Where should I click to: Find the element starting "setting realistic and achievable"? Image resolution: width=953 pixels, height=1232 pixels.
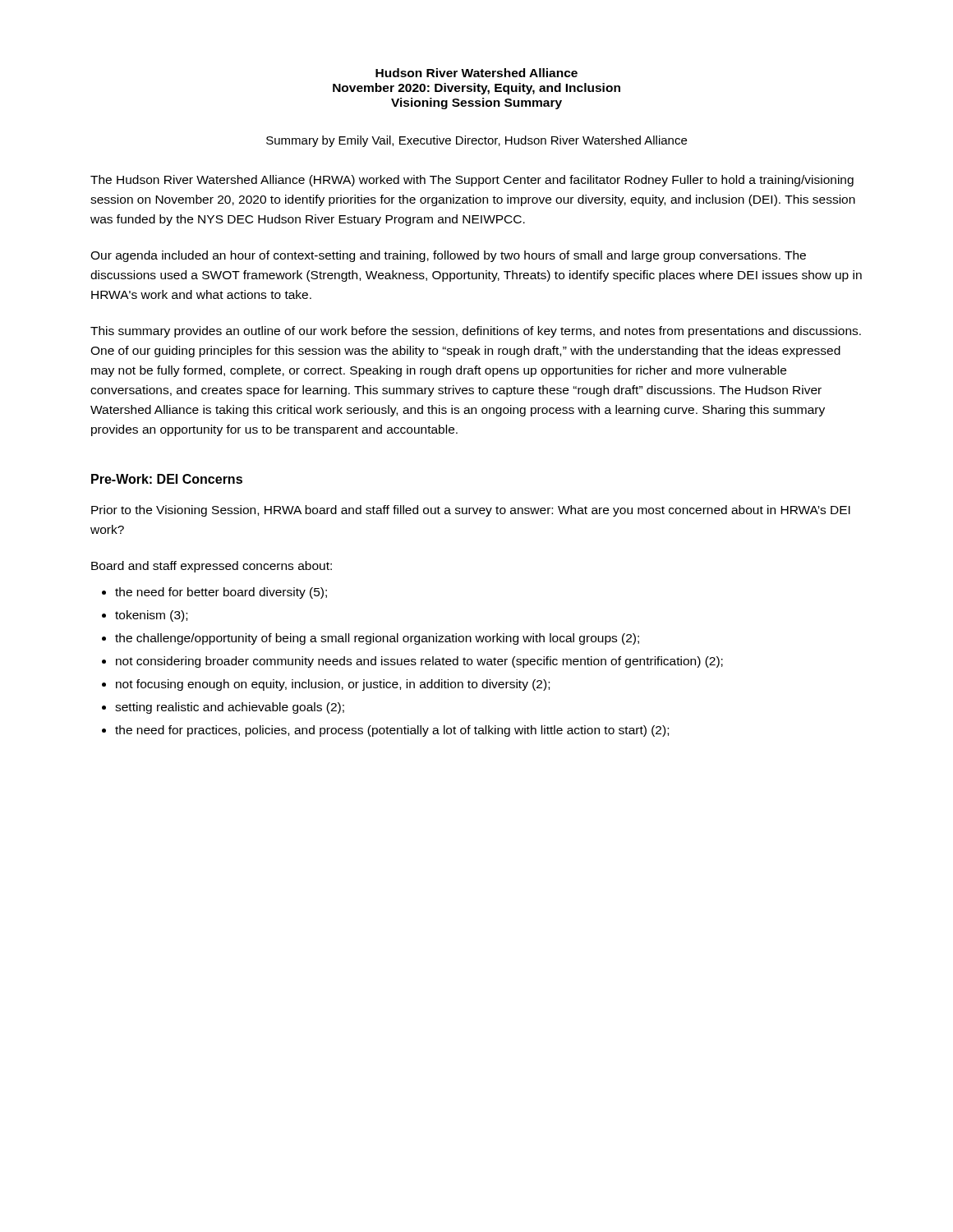click(230, 707)
